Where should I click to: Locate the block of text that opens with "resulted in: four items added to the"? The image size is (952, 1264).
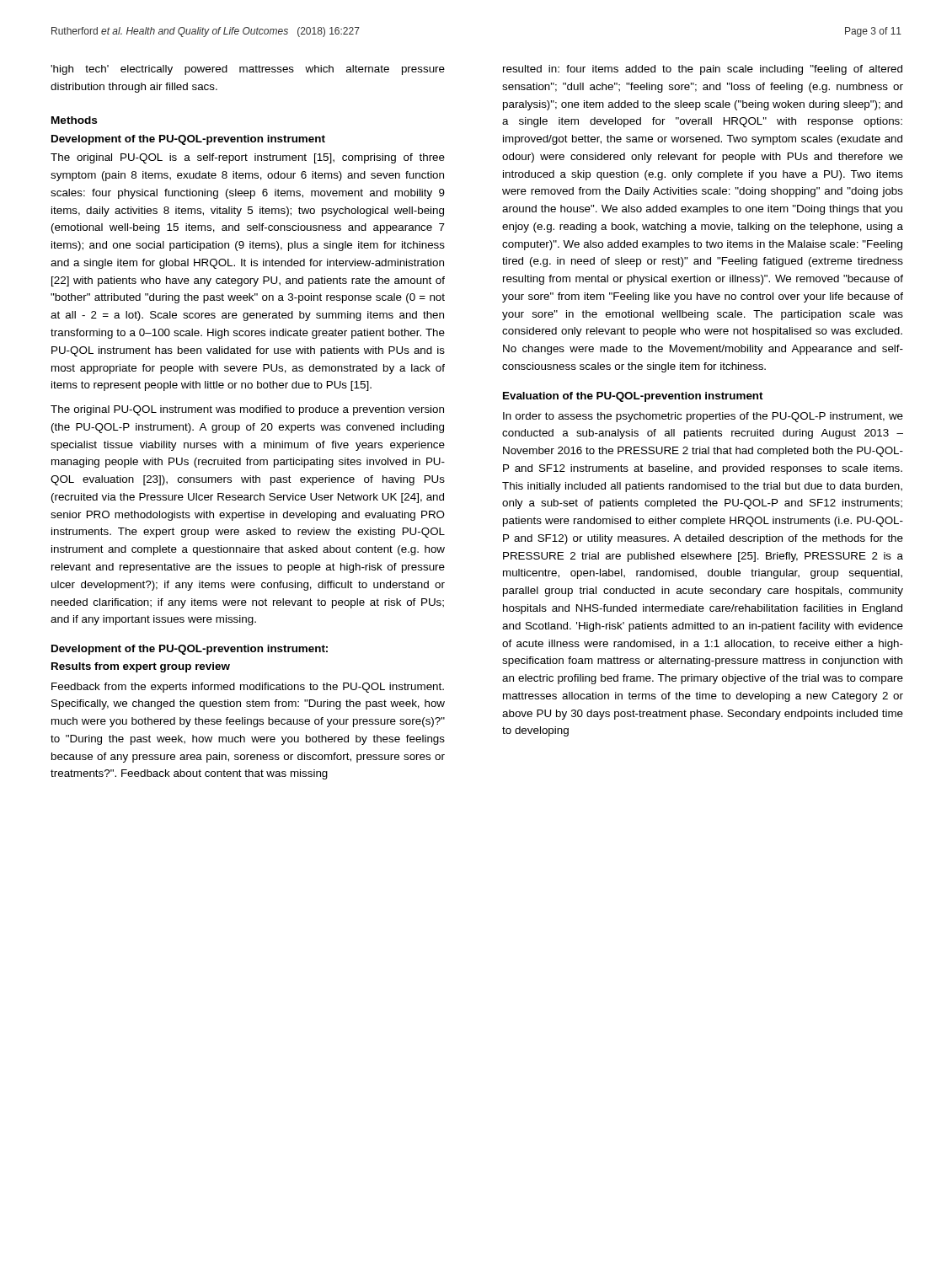click(x=703, y=218)
